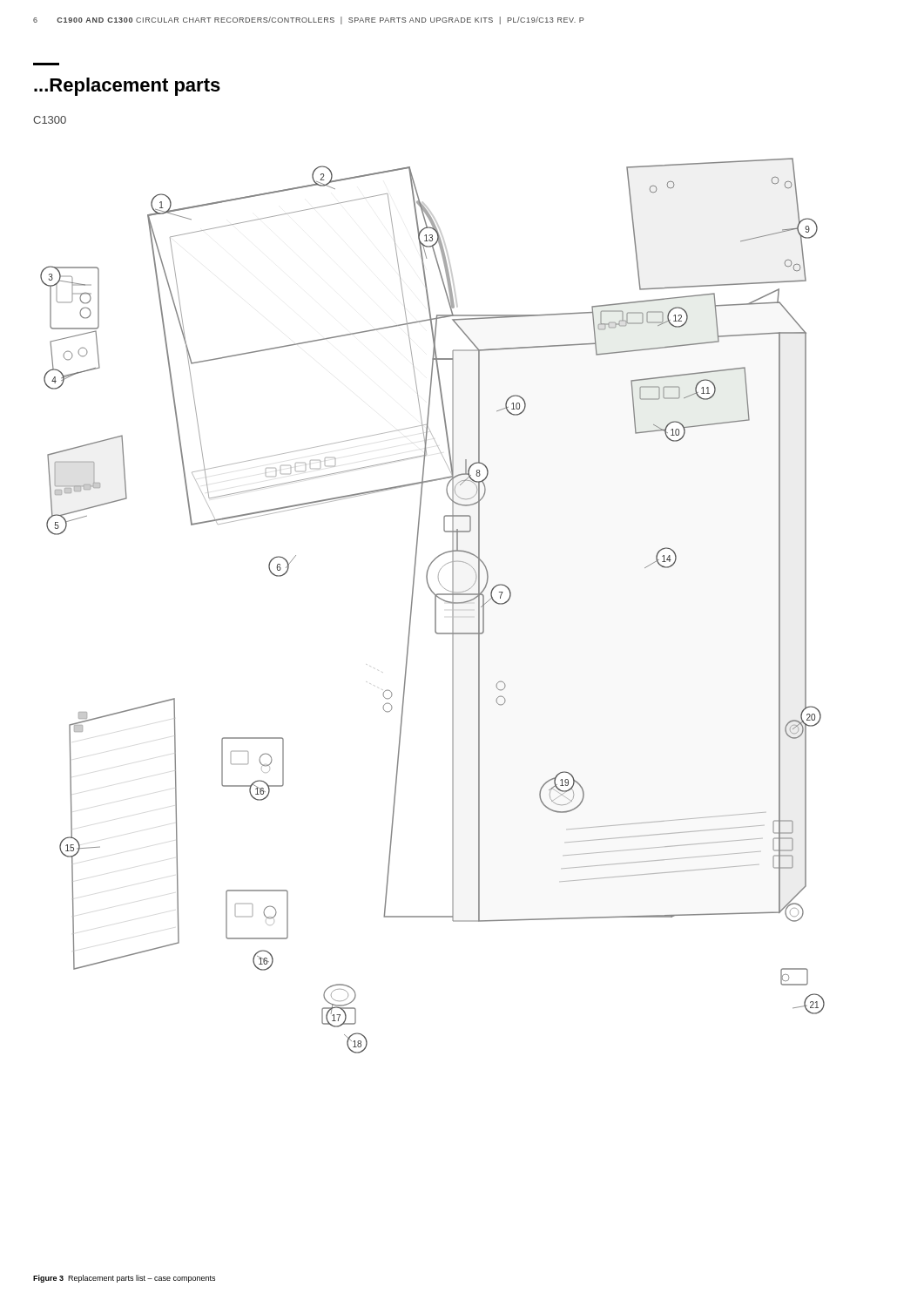Find the caption that reads "Figure 3 Replacement parts list – case components"
This screenshot has height=1307, width=924.
click(124, 1278)
